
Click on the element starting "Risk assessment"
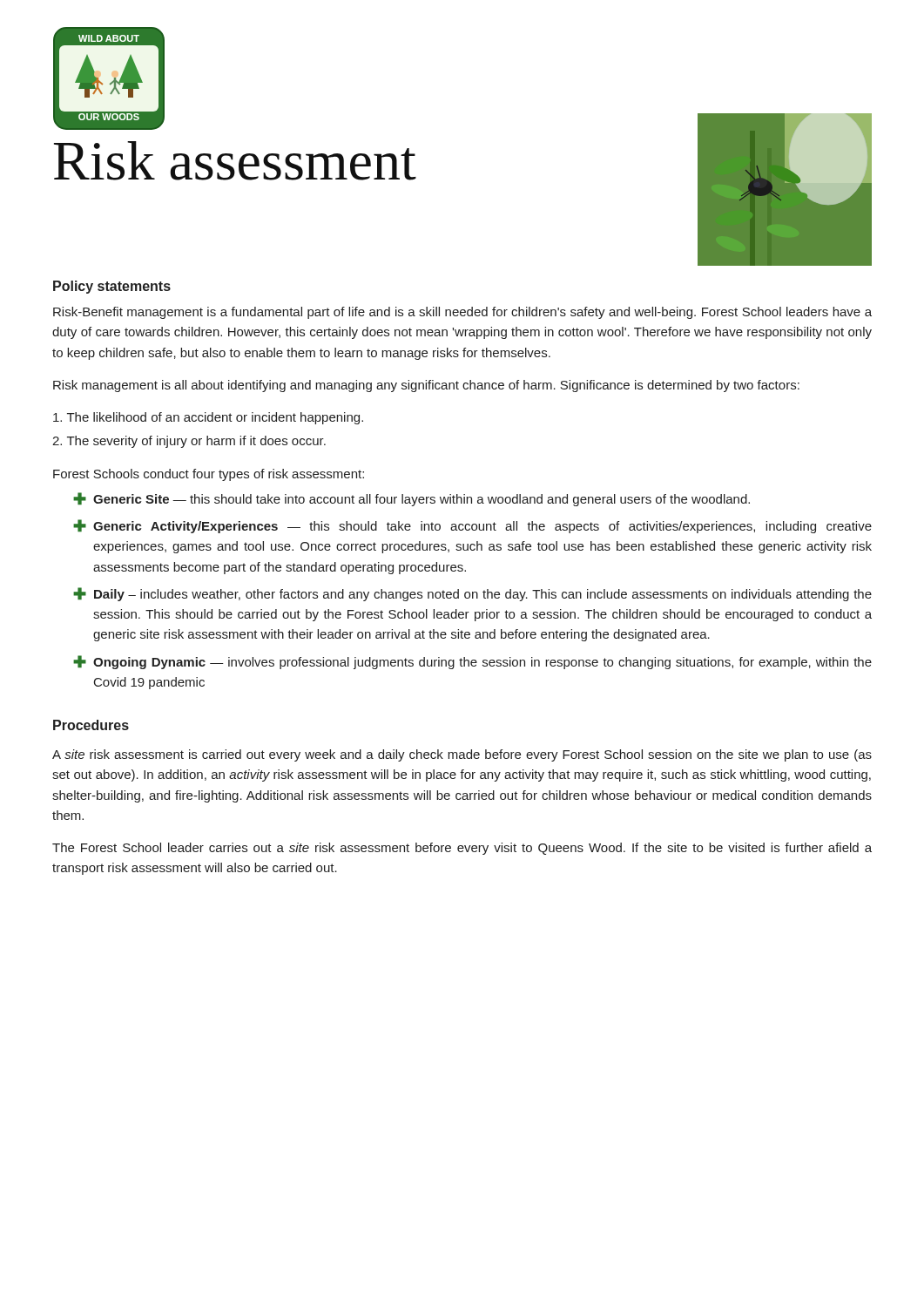coord(348,161)
